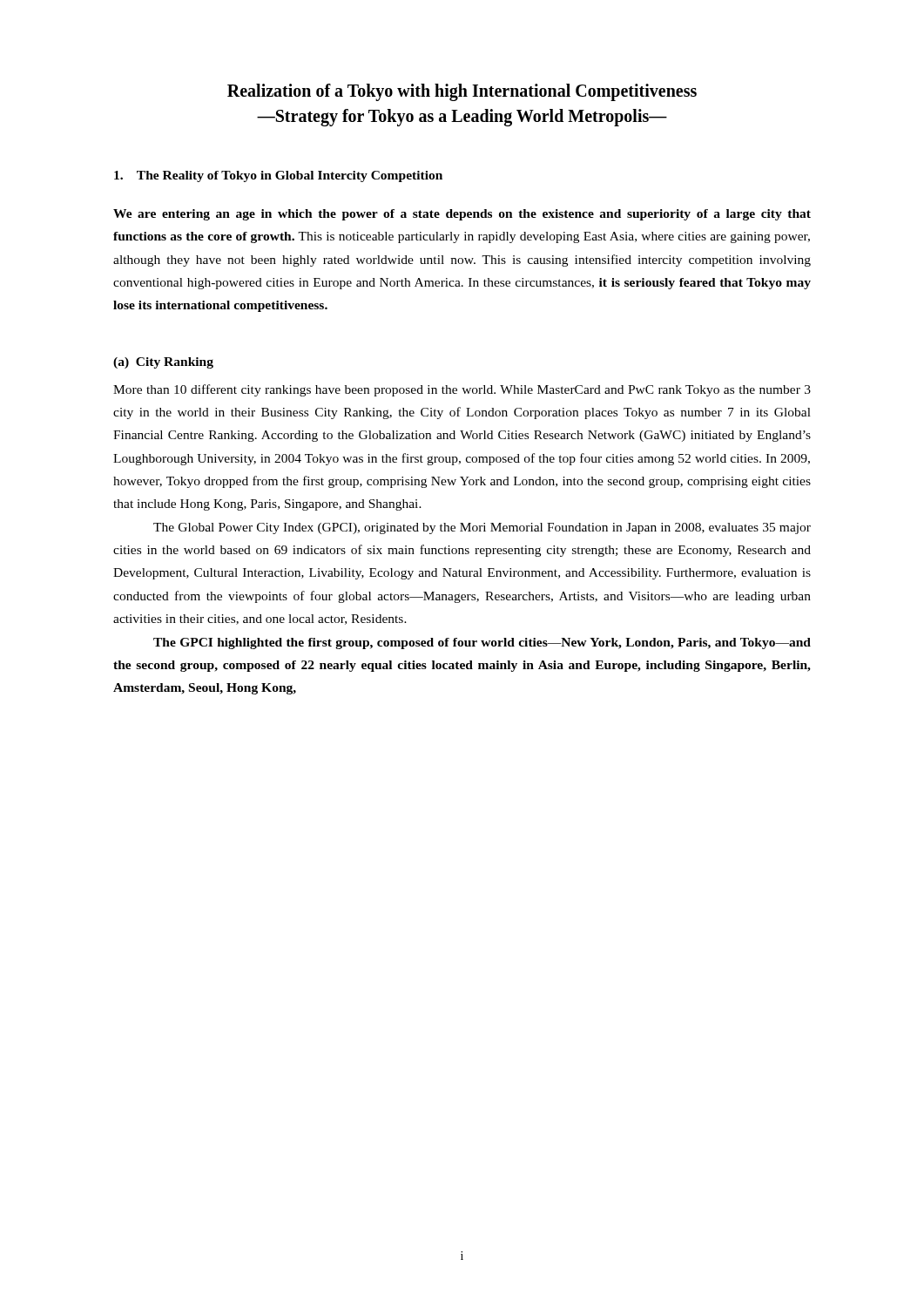Where is the passage that starts "More than 10 different city rankings have been"?
Screen dimensions: 1307x924
(462, 446)
